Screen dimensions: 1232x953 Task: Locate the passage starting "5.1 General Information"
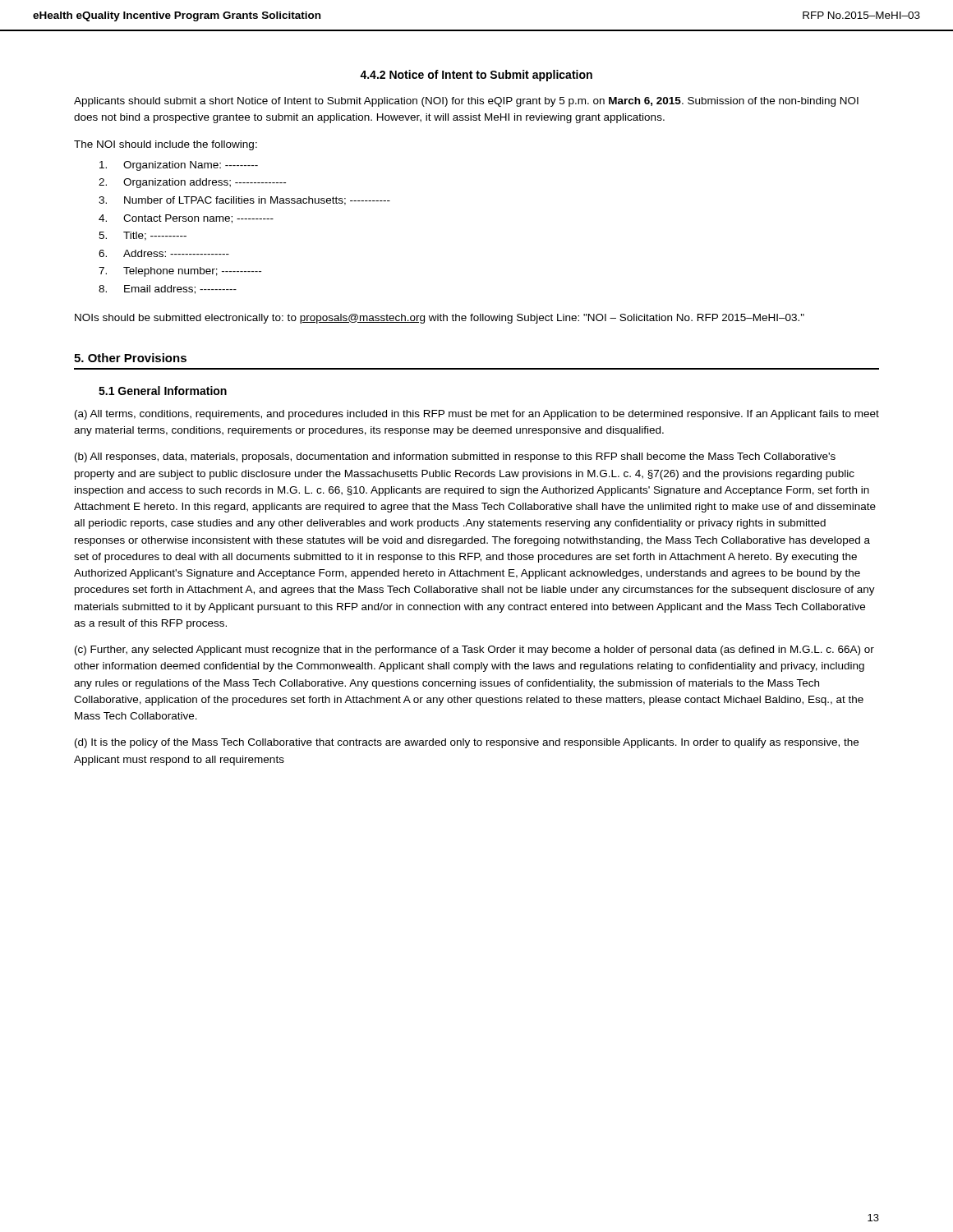click(163, 391)
